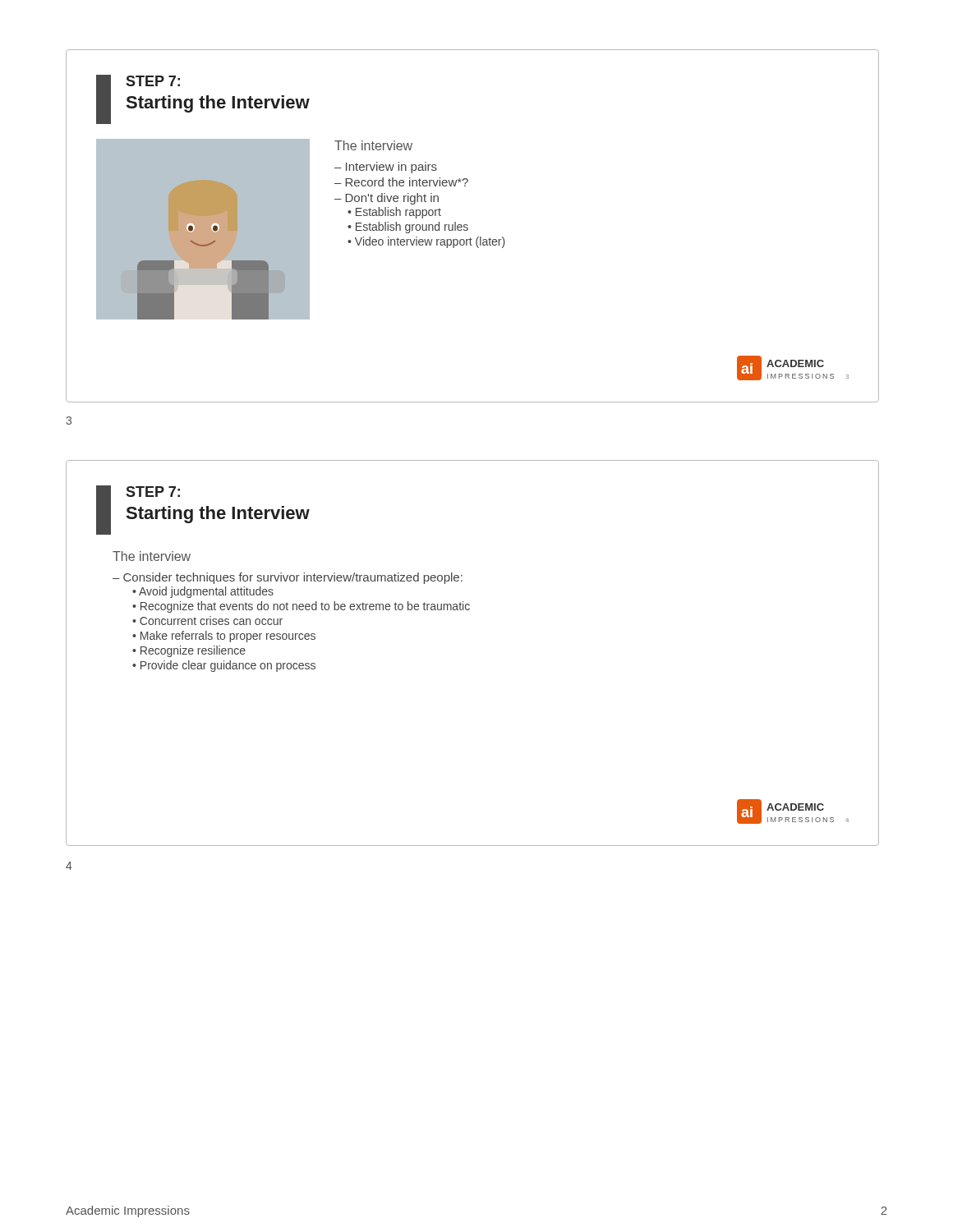Image resolution: width=953 pixels, height=1232 pixels.
Task: Find the photo
Action: click(x=203, y=229)
